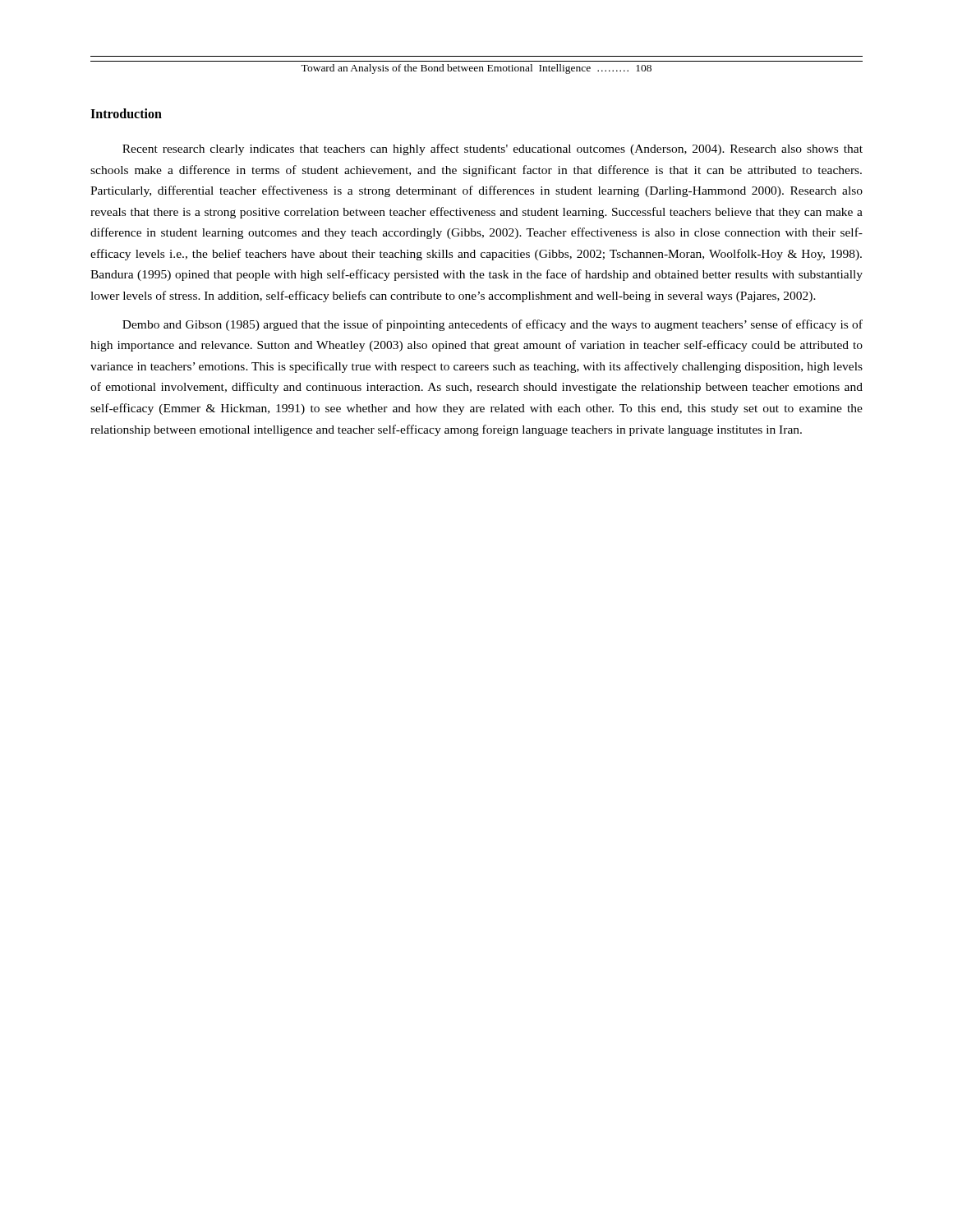The width and height of the screenshot is (953, 1232).
Task: Where is the passage that starts "Recent research clearly indicates that teachers"?
Action: (x=476, y=289)
